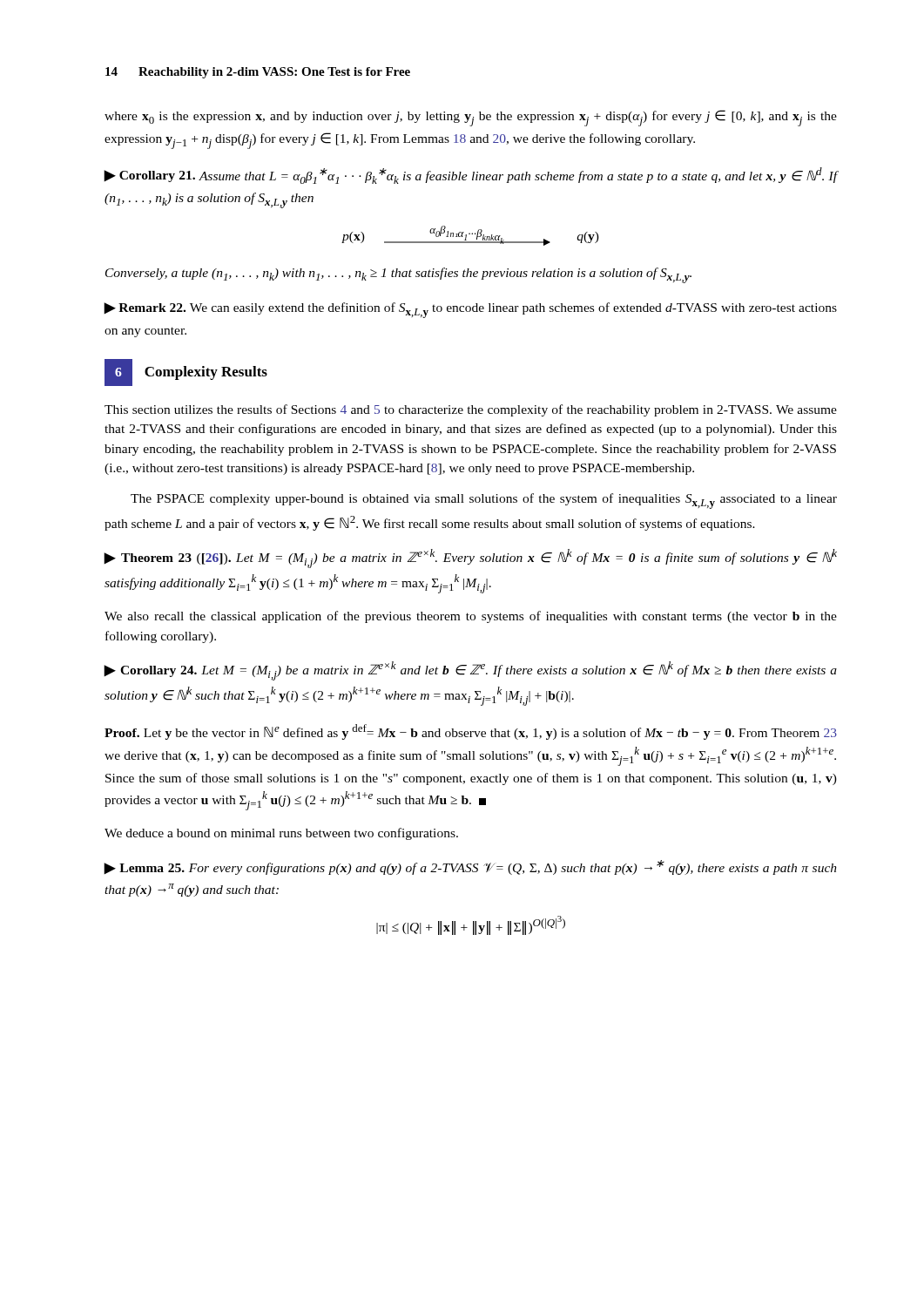Find the text block with the text "We also recall the classical application of the"

click(x=471, y=626)
